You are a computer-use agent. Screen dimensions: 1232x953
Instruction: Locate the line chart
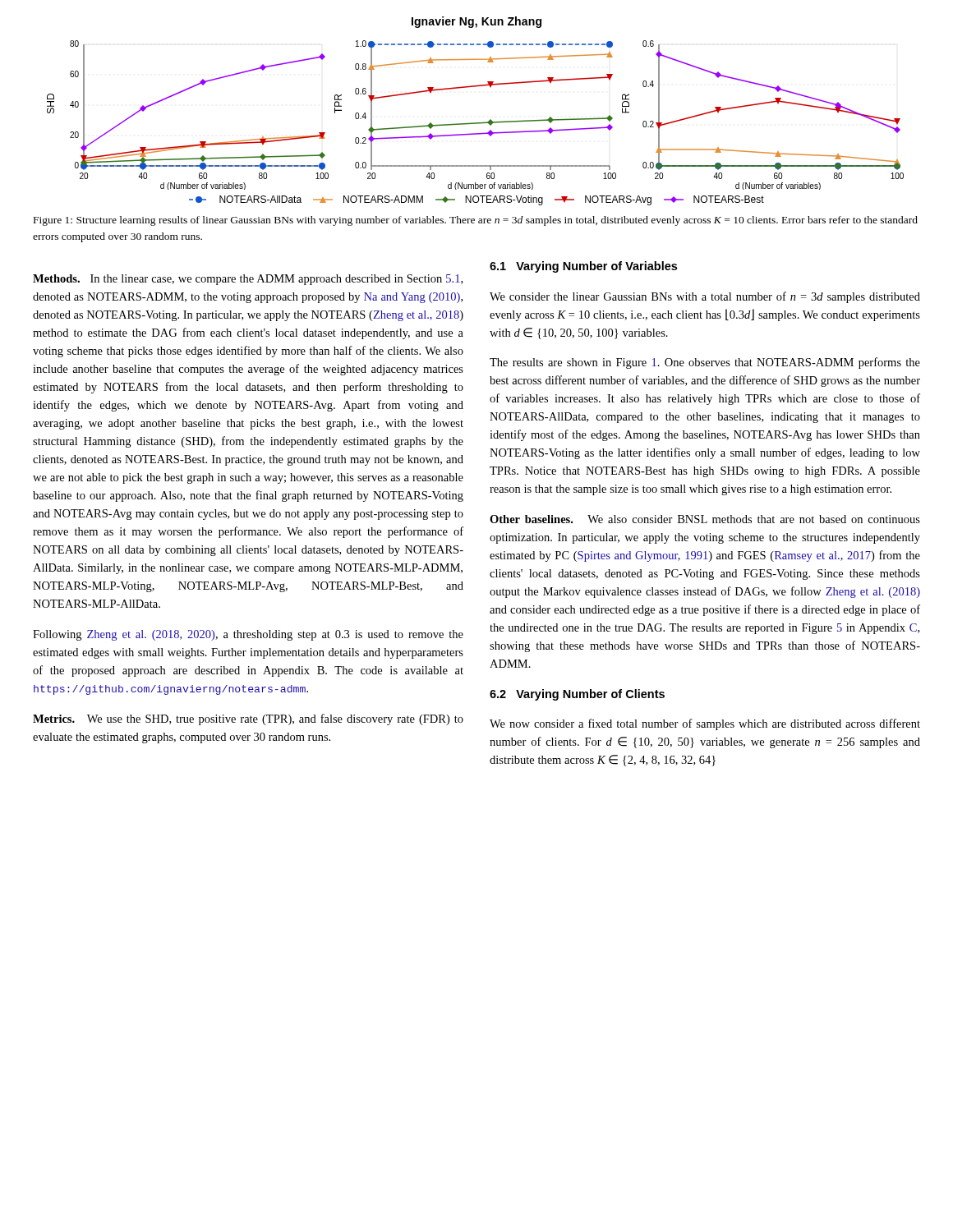point(476,122)
